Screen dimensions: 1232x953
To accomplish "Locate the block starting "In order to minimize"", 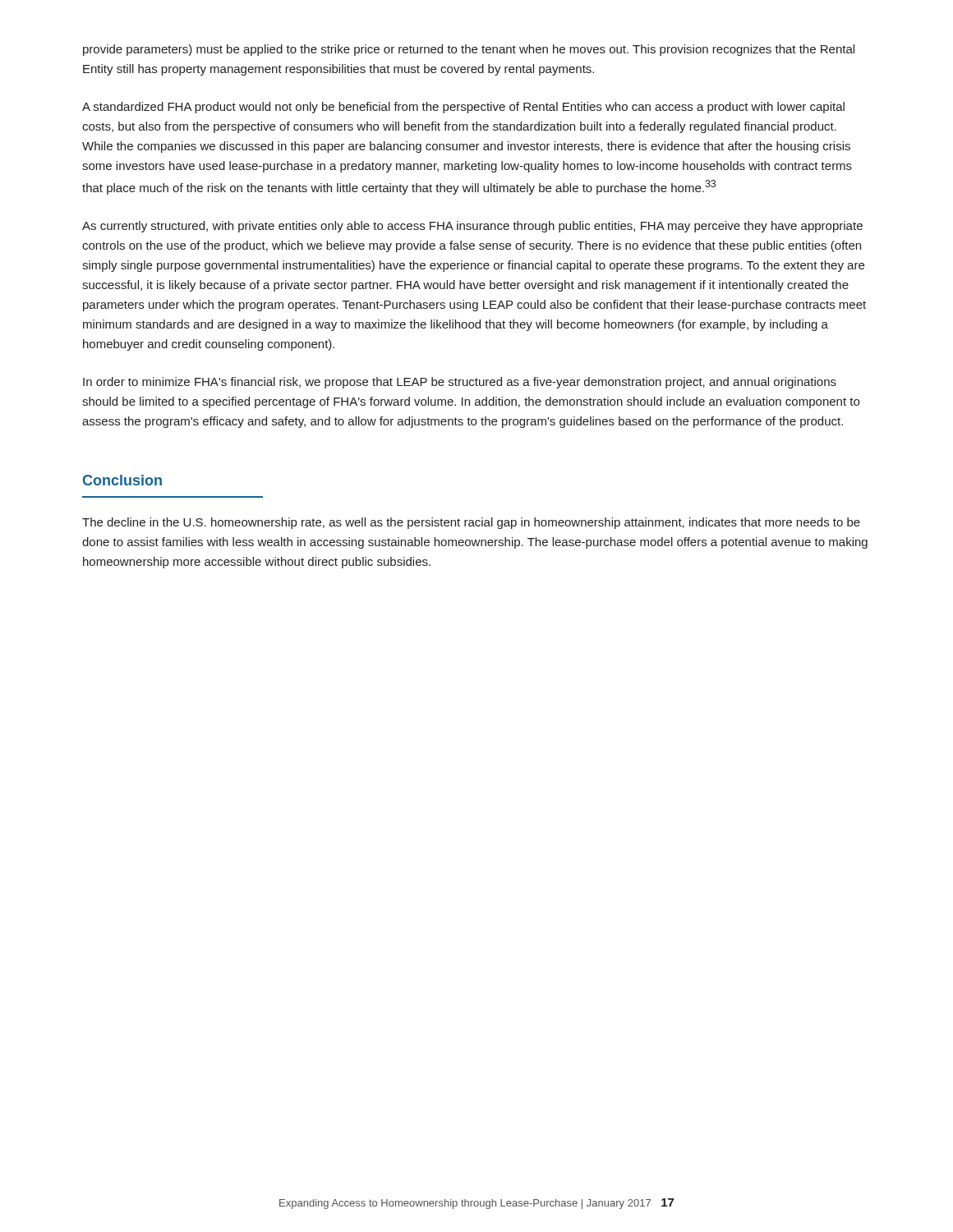I will click(x=476, y=402).
